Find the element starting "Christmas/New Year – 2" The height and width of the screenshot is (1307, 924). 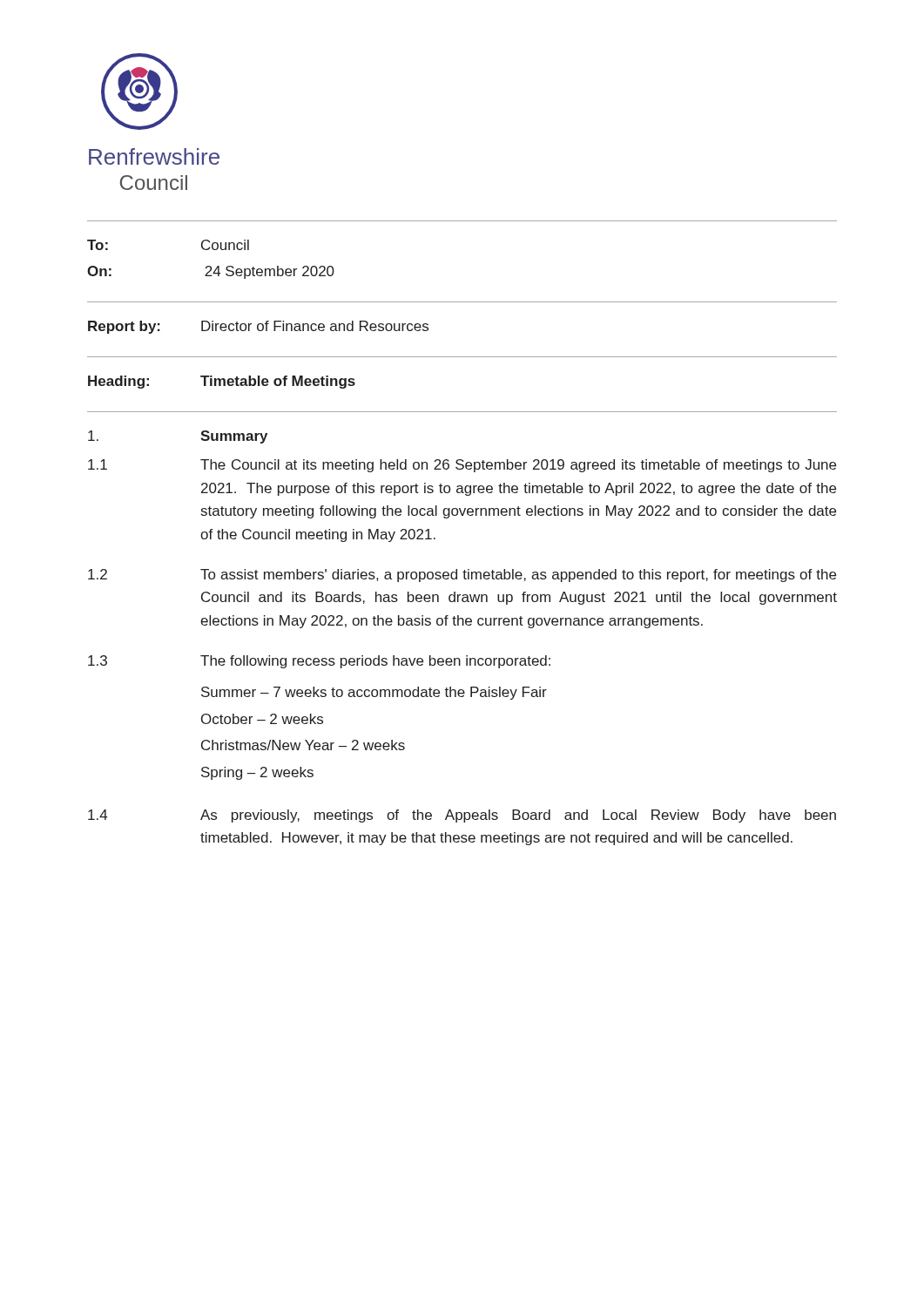[x=303, y=746]
